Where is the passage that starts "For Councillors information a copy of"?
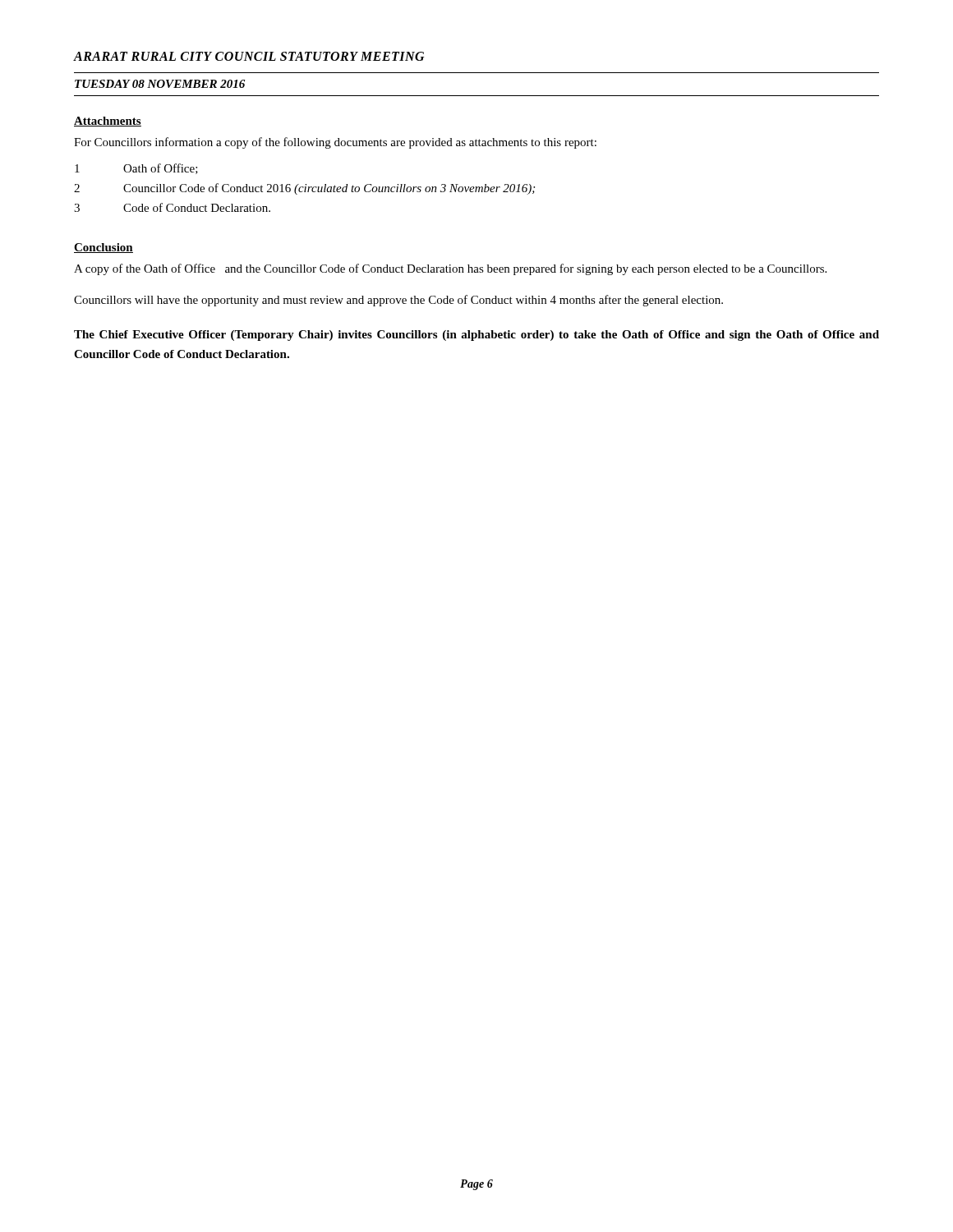The height and width of the screenshot is (1232, 953). [476, 142]
